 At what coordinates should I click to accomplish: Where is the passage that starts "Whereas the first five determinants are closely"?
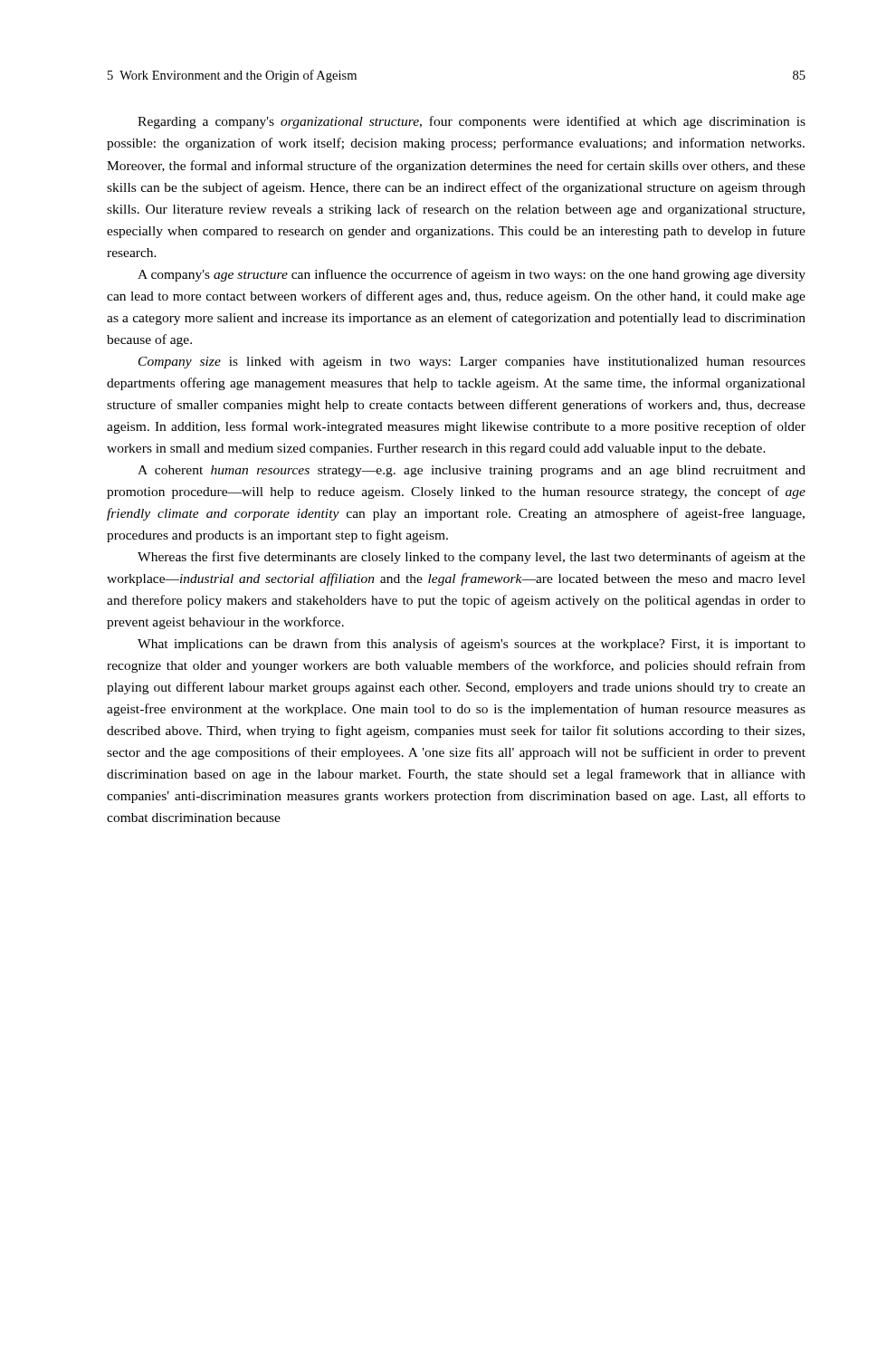(x=456, y=589)
